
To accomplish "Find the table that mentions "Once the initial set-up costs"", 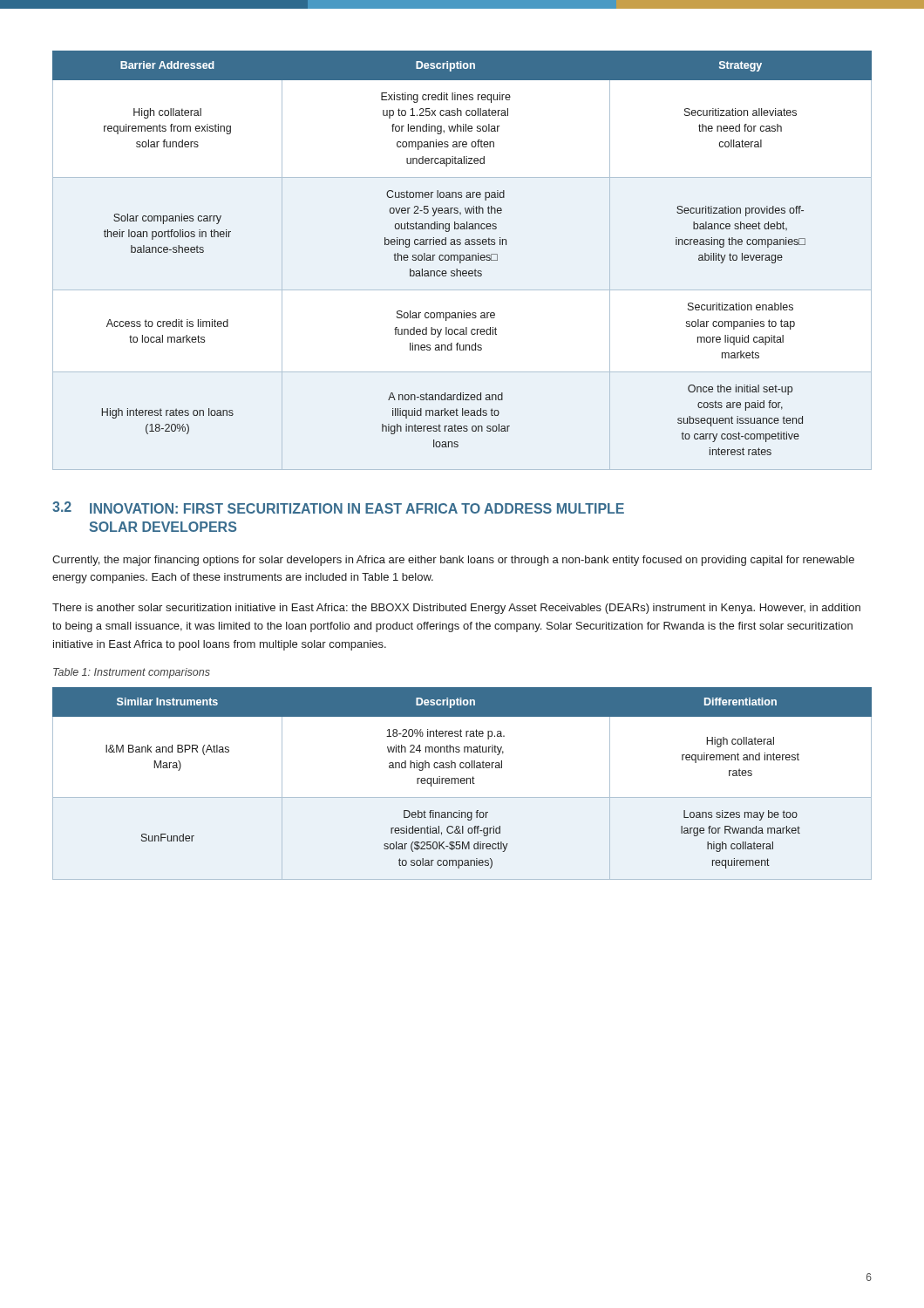I will click(x=462, y=260).
